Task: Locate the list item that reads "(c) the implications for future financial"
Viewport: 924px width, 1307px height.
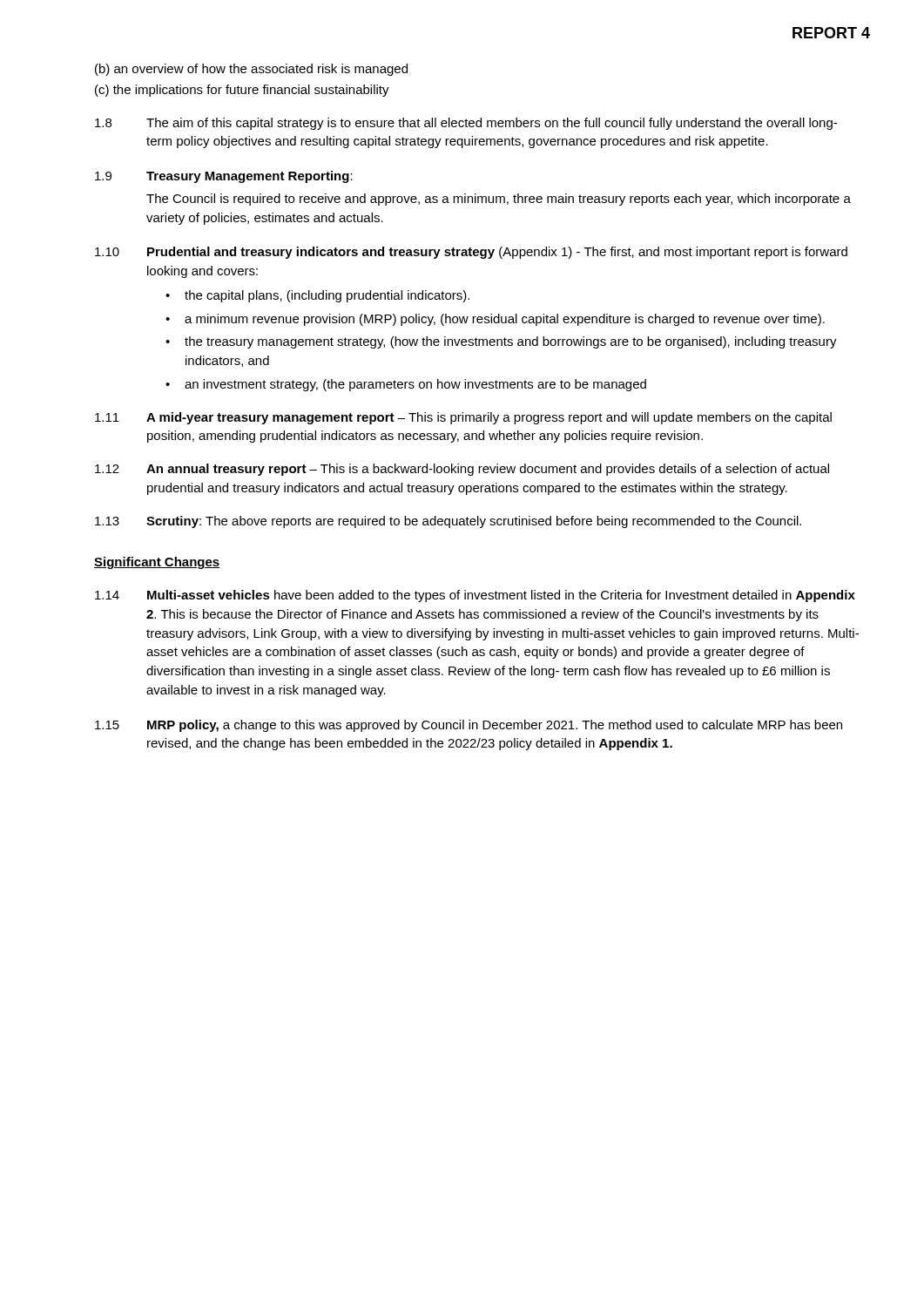Action: (241, 89)
